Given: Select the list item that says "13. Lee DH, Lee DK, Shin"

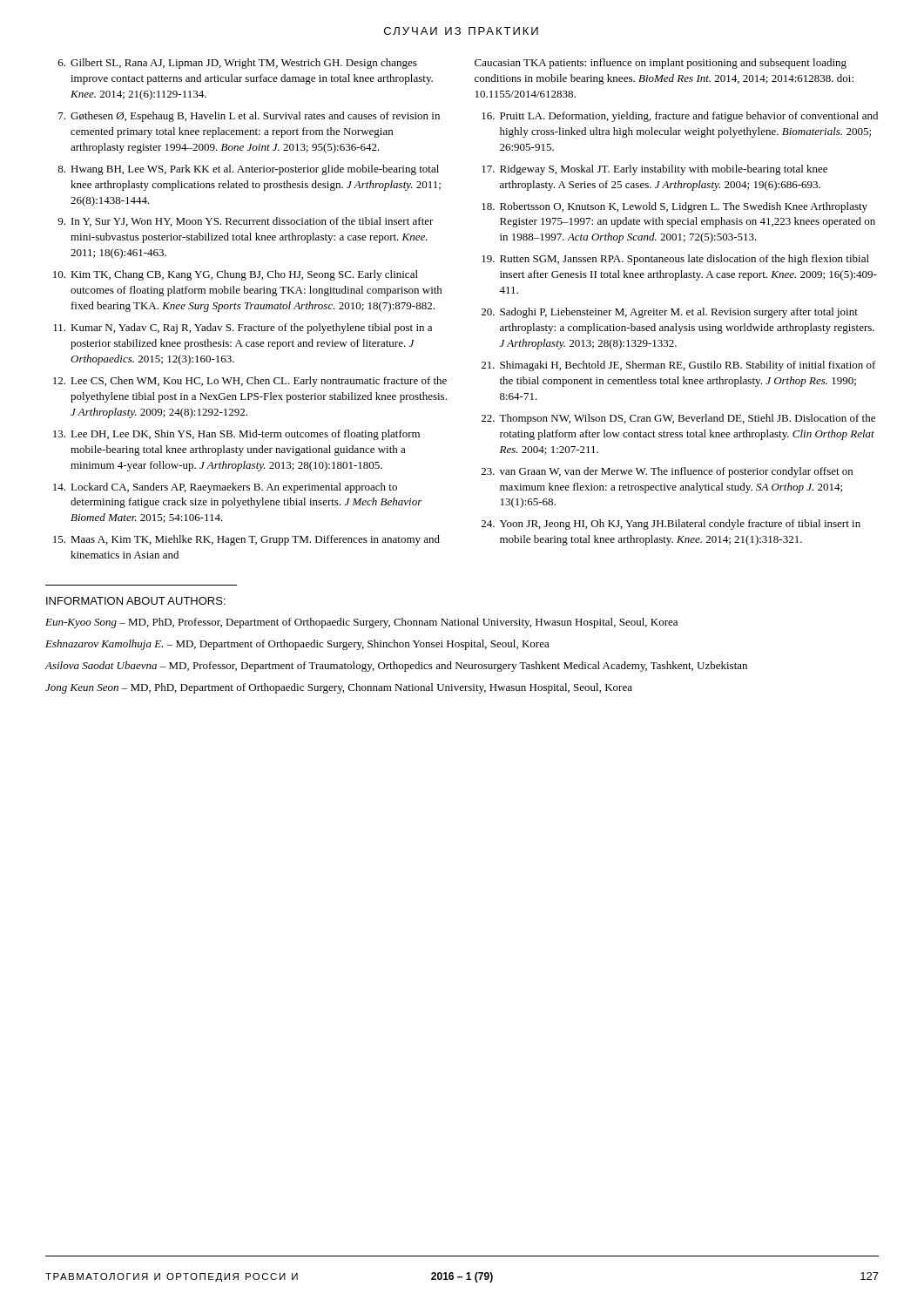Looking at the screenshot, I should pyautogui.click(x=248, y=449).
